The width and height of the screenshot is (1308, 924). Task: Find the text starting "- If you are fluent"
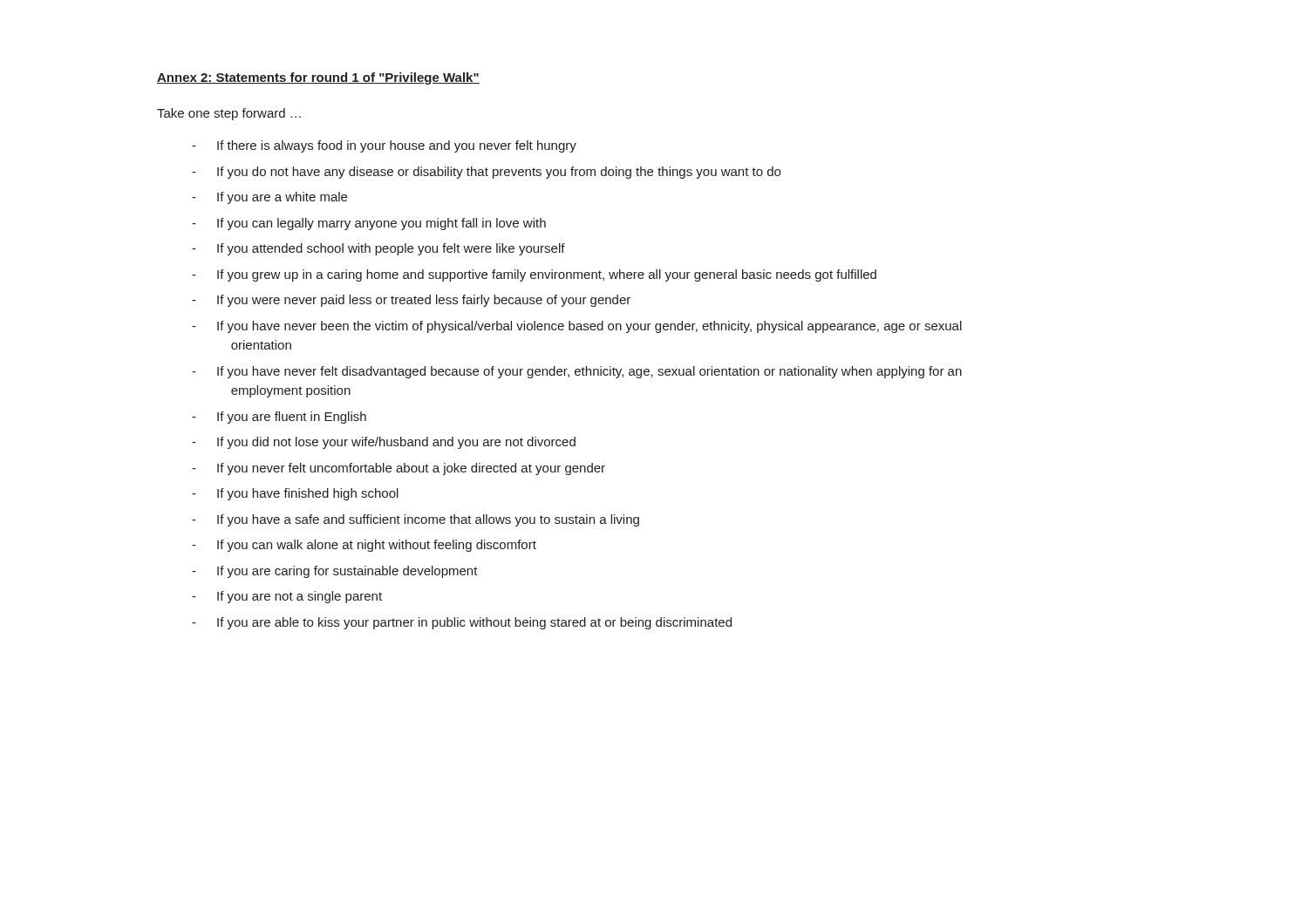pos(279,416)
